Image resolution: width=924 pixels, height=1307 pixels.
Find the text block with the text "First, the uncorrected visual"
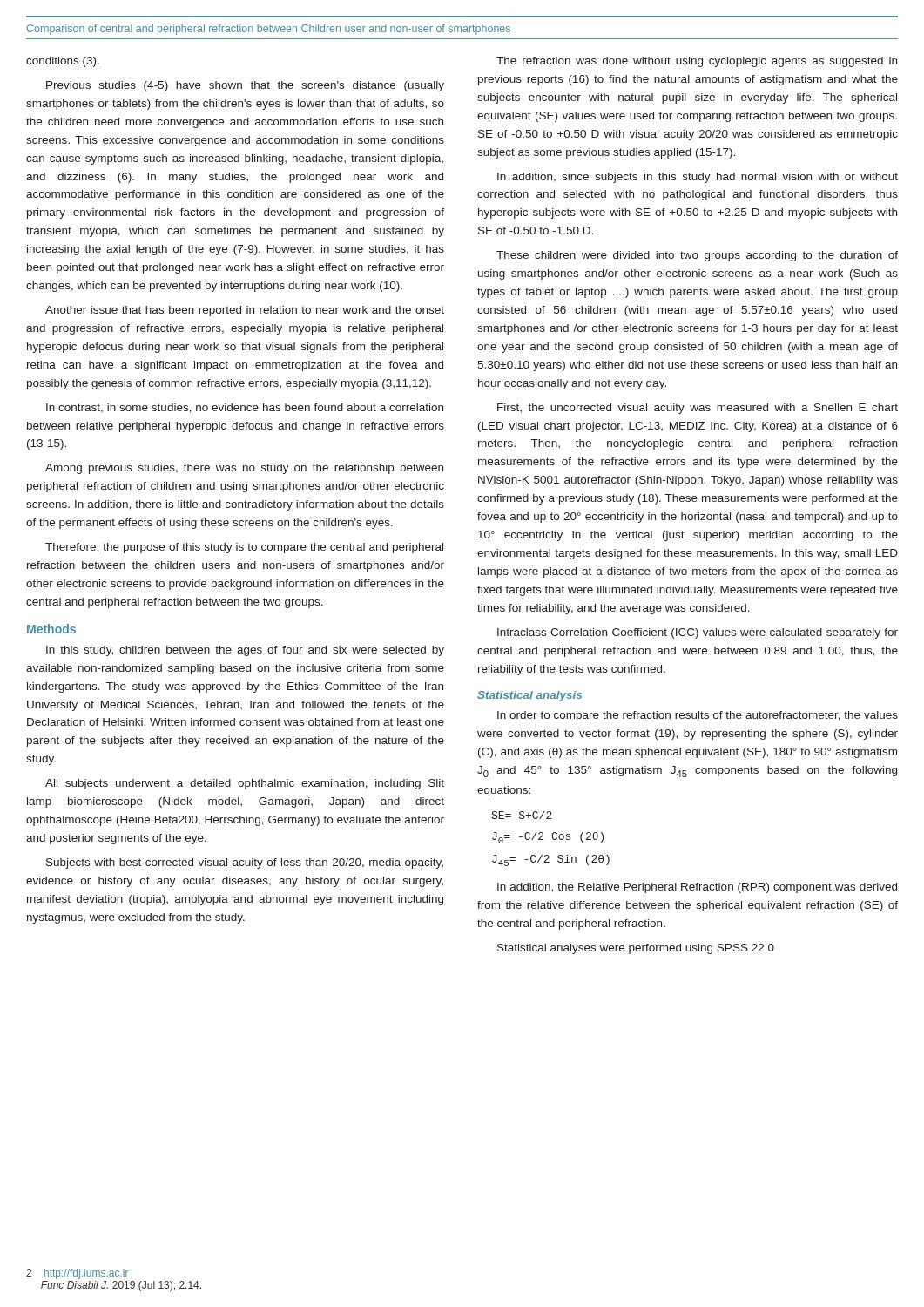[x=688, y=508]
